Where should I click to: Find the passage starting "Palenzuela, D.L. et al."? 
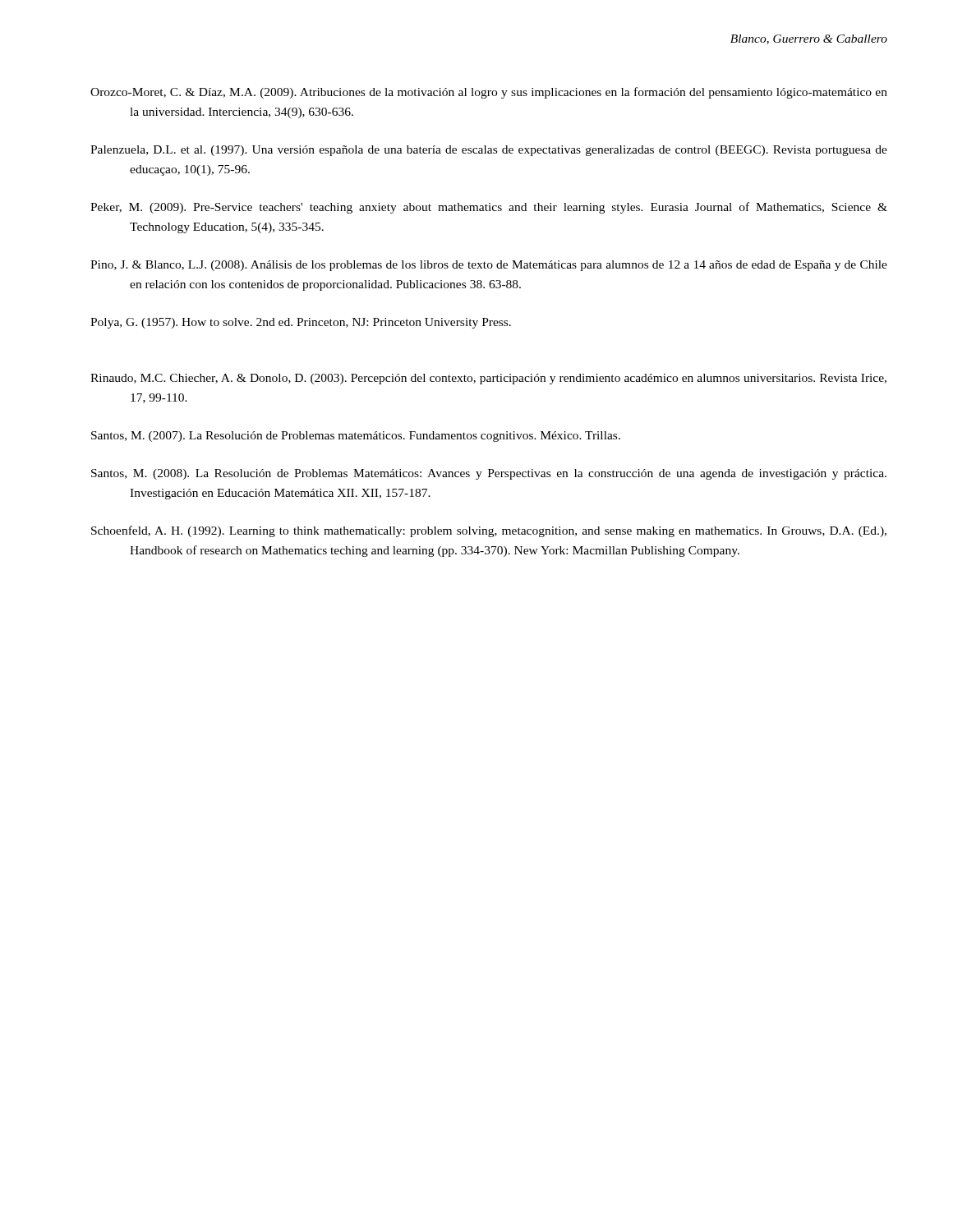[x=489, y=159]
